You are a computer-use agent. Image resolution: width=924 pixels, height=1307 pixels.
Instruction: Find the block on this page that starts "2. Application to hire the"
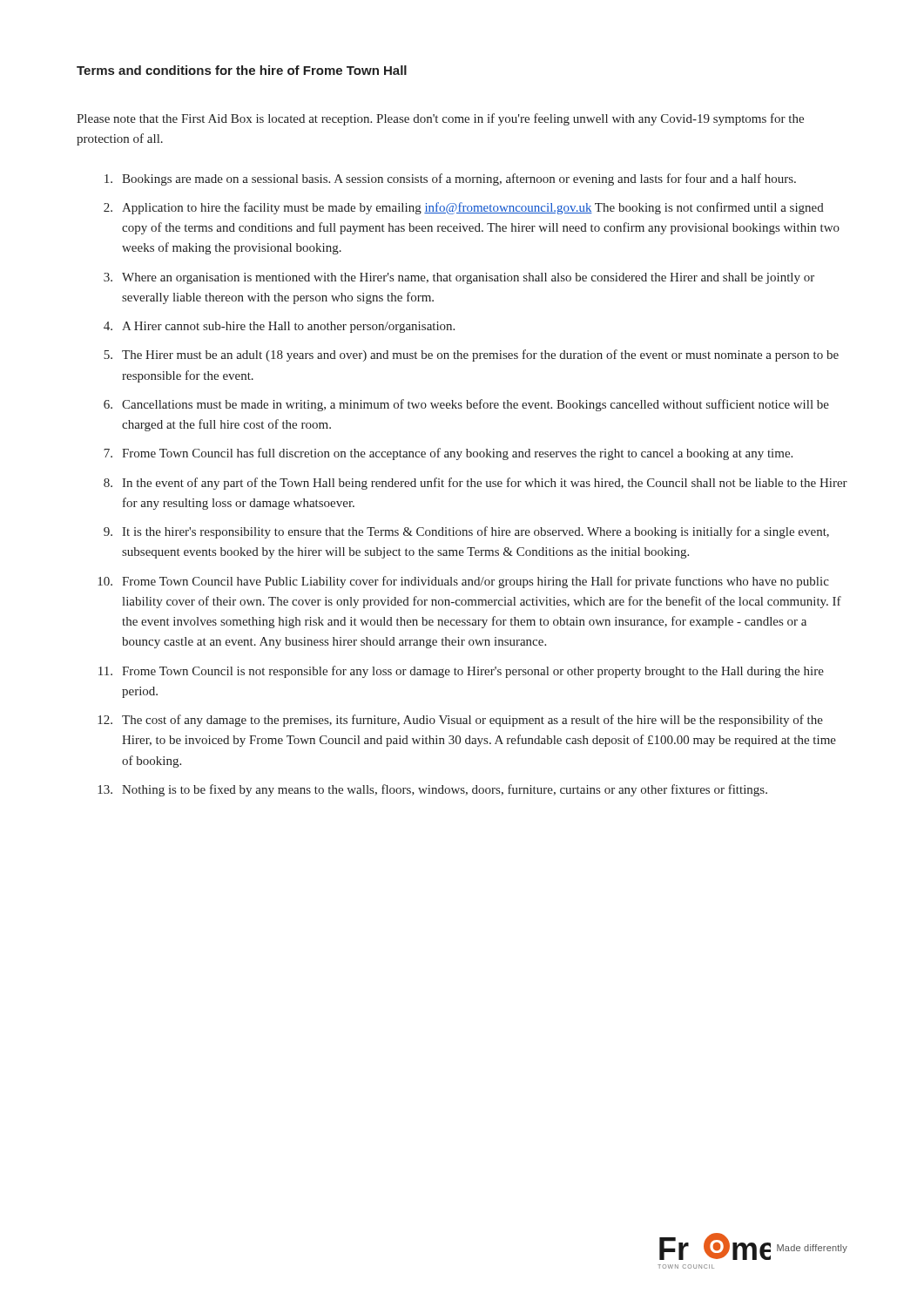click(x=462, y=228)
